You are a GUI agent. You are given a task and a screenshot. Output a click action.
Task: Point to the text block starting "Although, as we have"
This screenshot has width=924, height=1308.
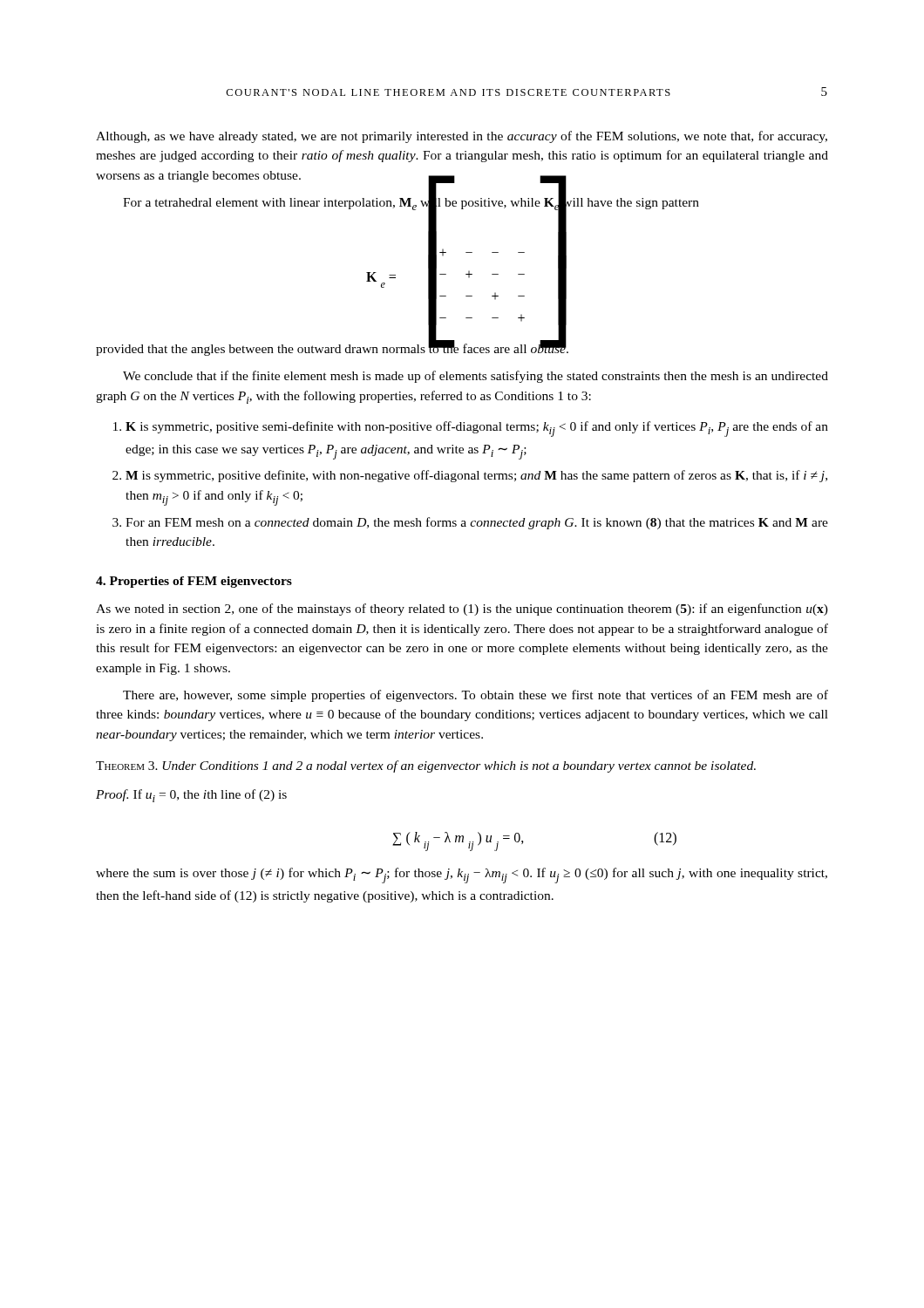(x=462, y=156)
